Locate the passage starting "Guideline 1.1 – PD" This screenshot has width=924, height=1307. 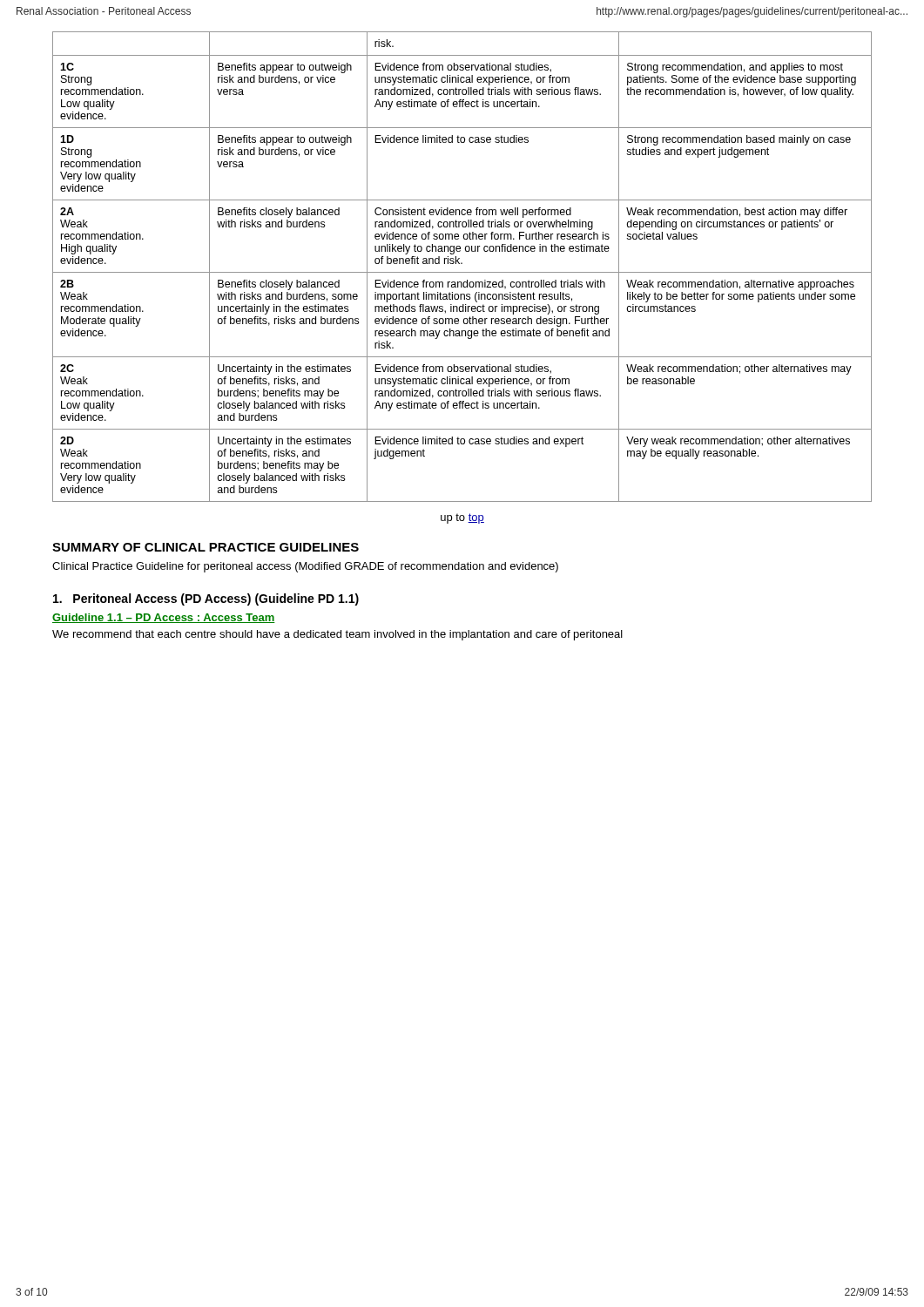(163, 617)
